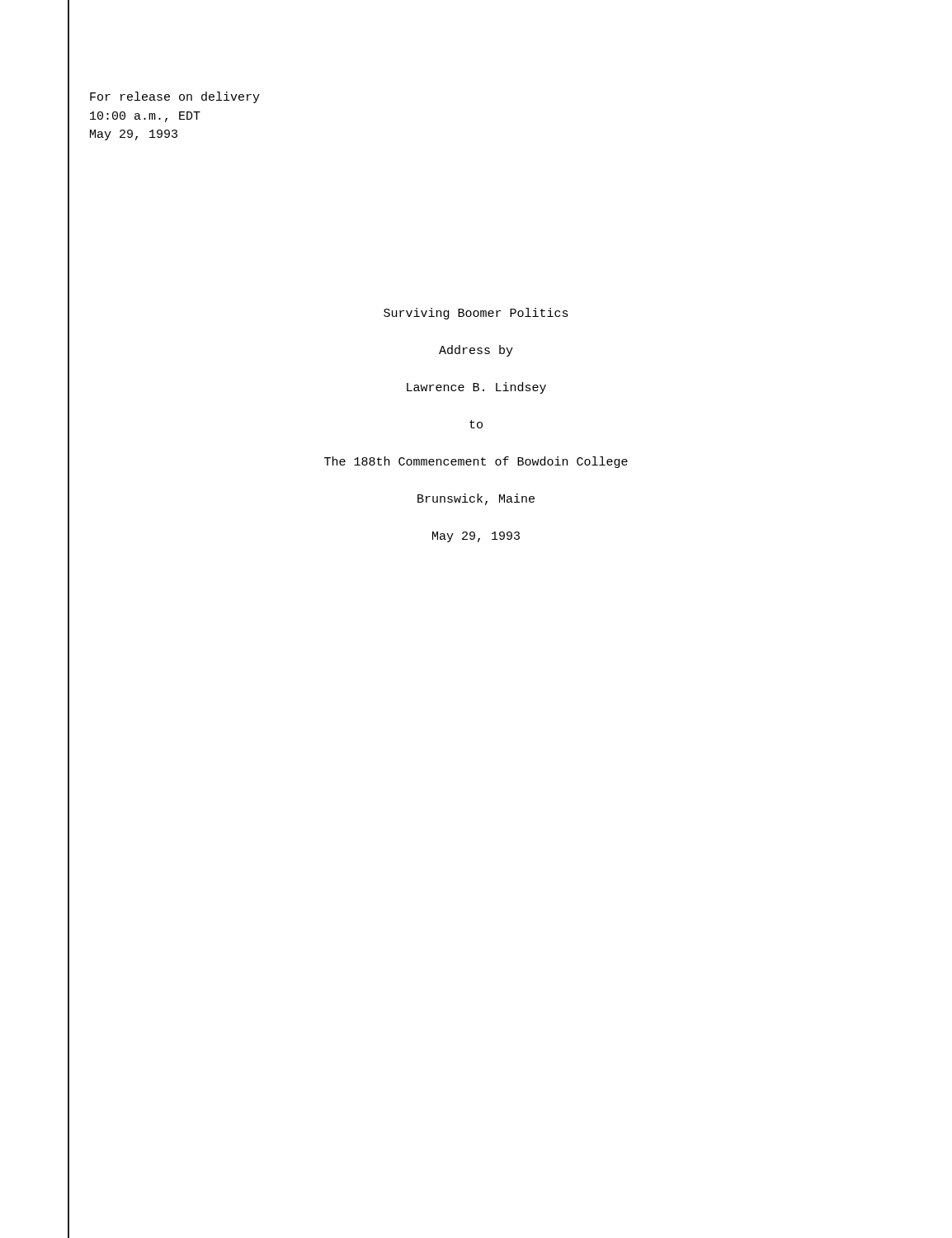Point to the block starting "Surviving Boomer Politics"
Viewport: 952px width, 1238px height.
tap(476, 314)
